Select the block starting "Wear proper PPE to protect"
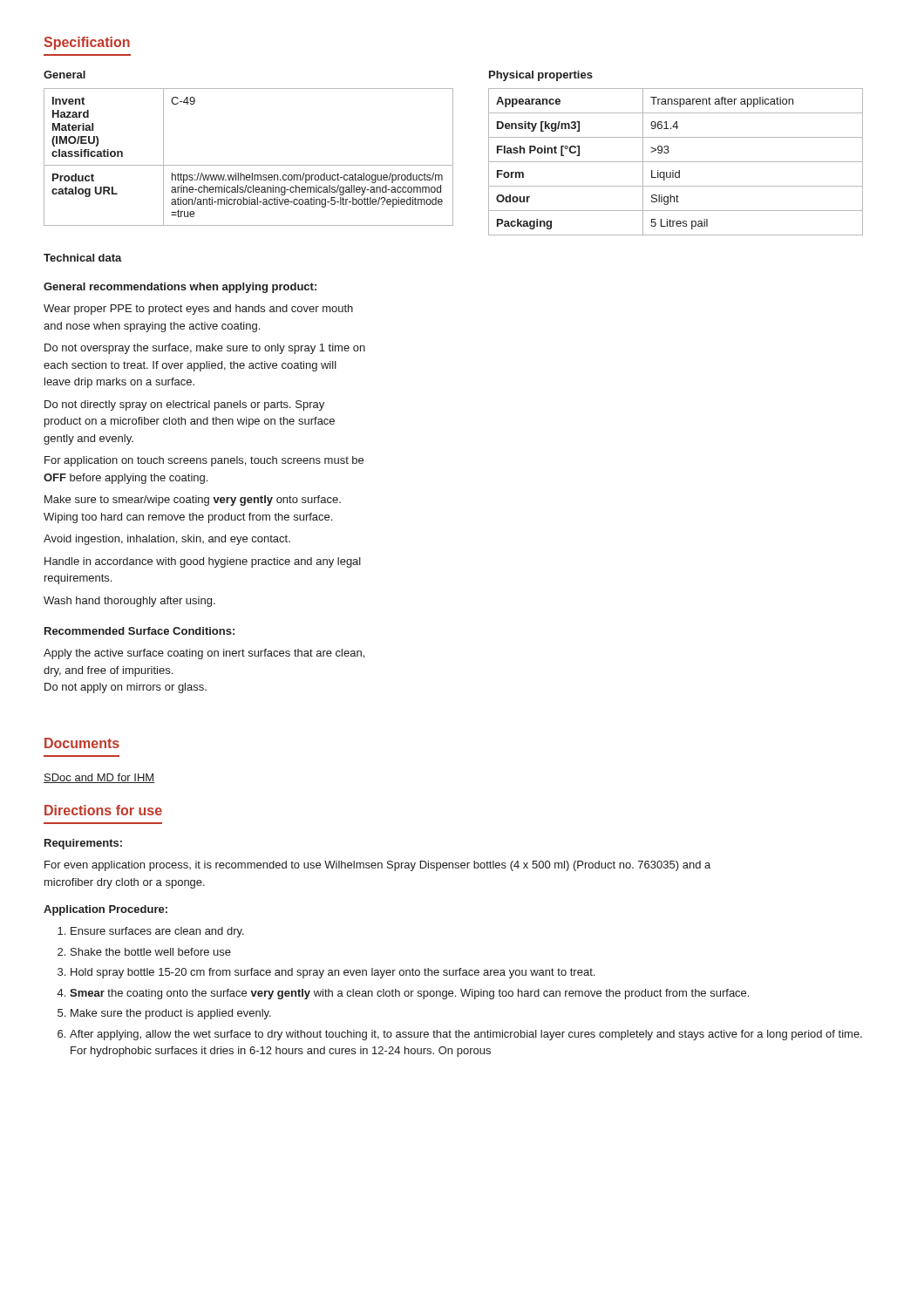924x1308 pixels. (x=198, y=317)
